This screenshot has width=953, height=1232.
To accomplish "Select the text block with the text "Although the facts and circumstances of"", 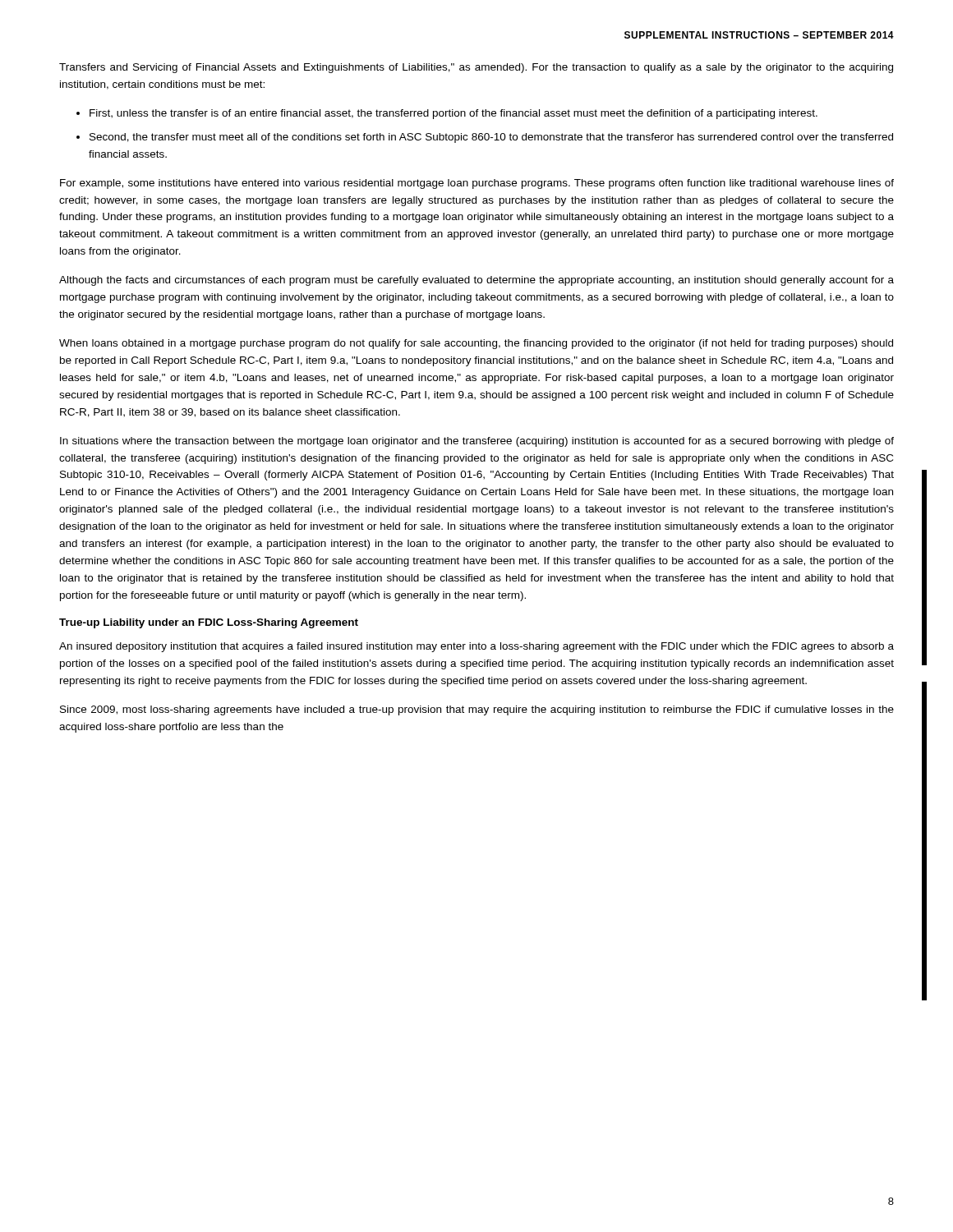I will click(476, 297).
